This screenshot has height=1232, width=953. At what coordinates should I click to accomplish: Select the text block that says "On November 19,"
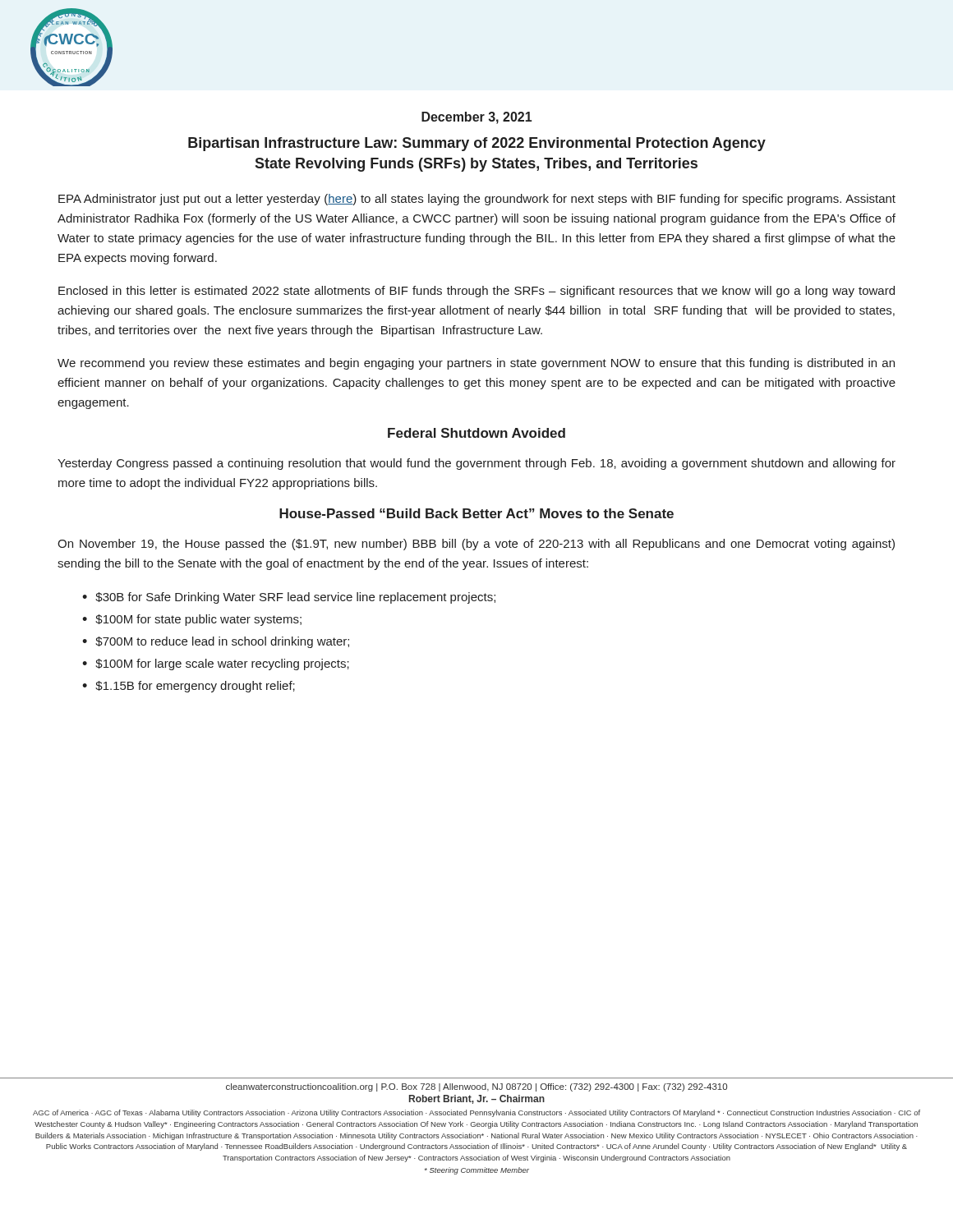[x=476, y=553]
